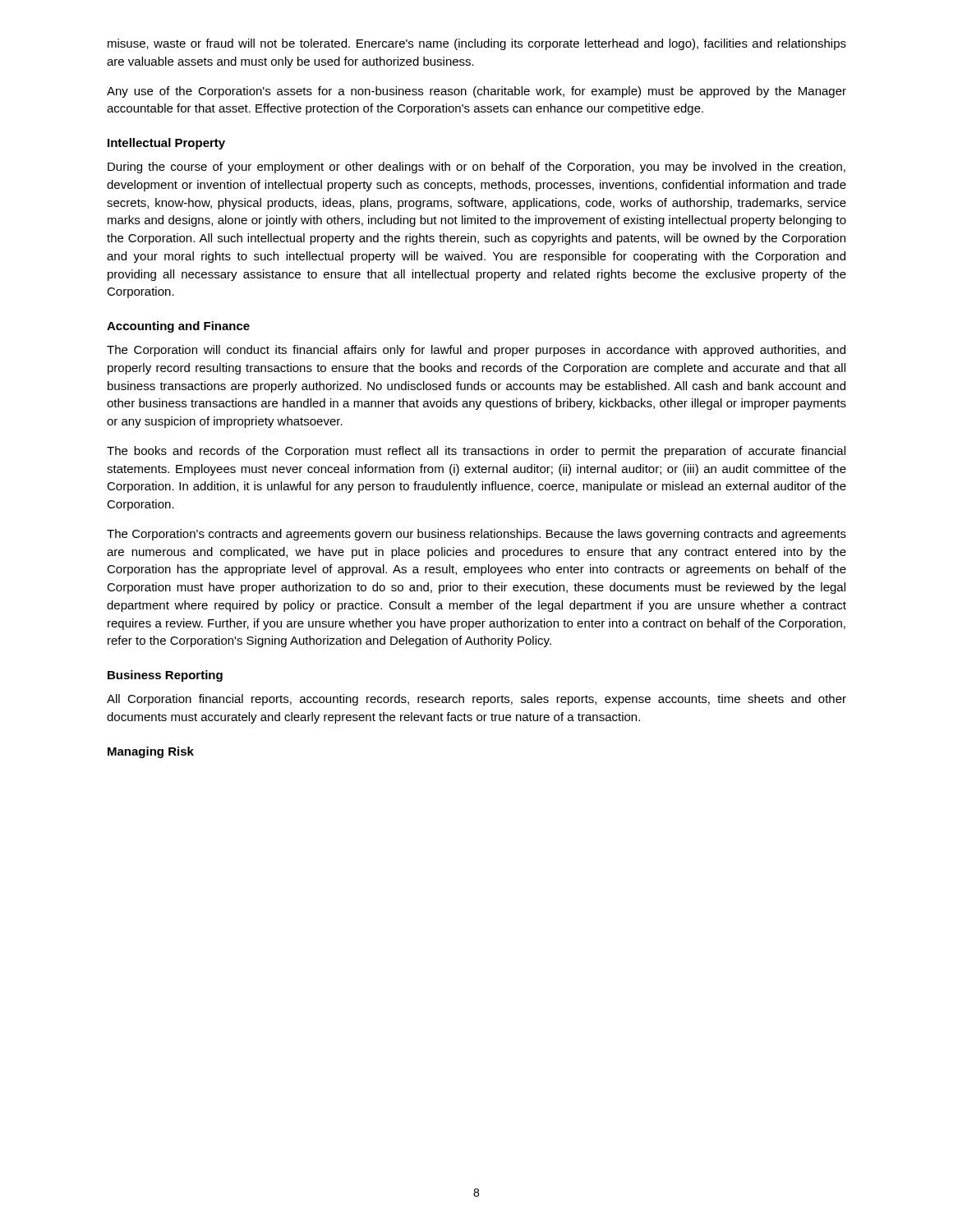Point to the block starting "misuse, waste or fraud will"
Screen dimensions: 1232x953
pyautogui.click(x=476, y=52)
